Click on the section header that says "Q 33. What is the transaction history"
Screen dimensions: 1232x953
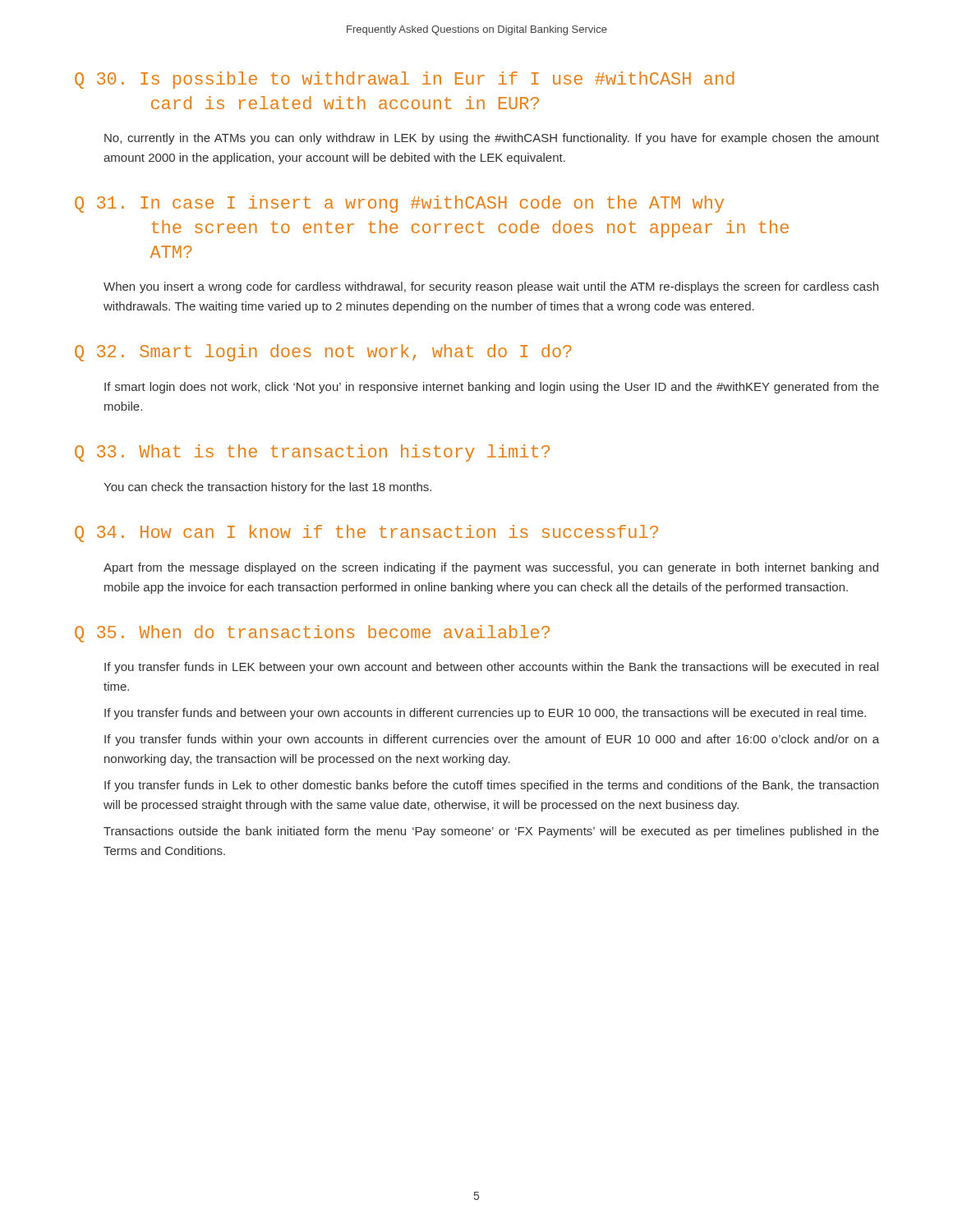tap(313, 453)
